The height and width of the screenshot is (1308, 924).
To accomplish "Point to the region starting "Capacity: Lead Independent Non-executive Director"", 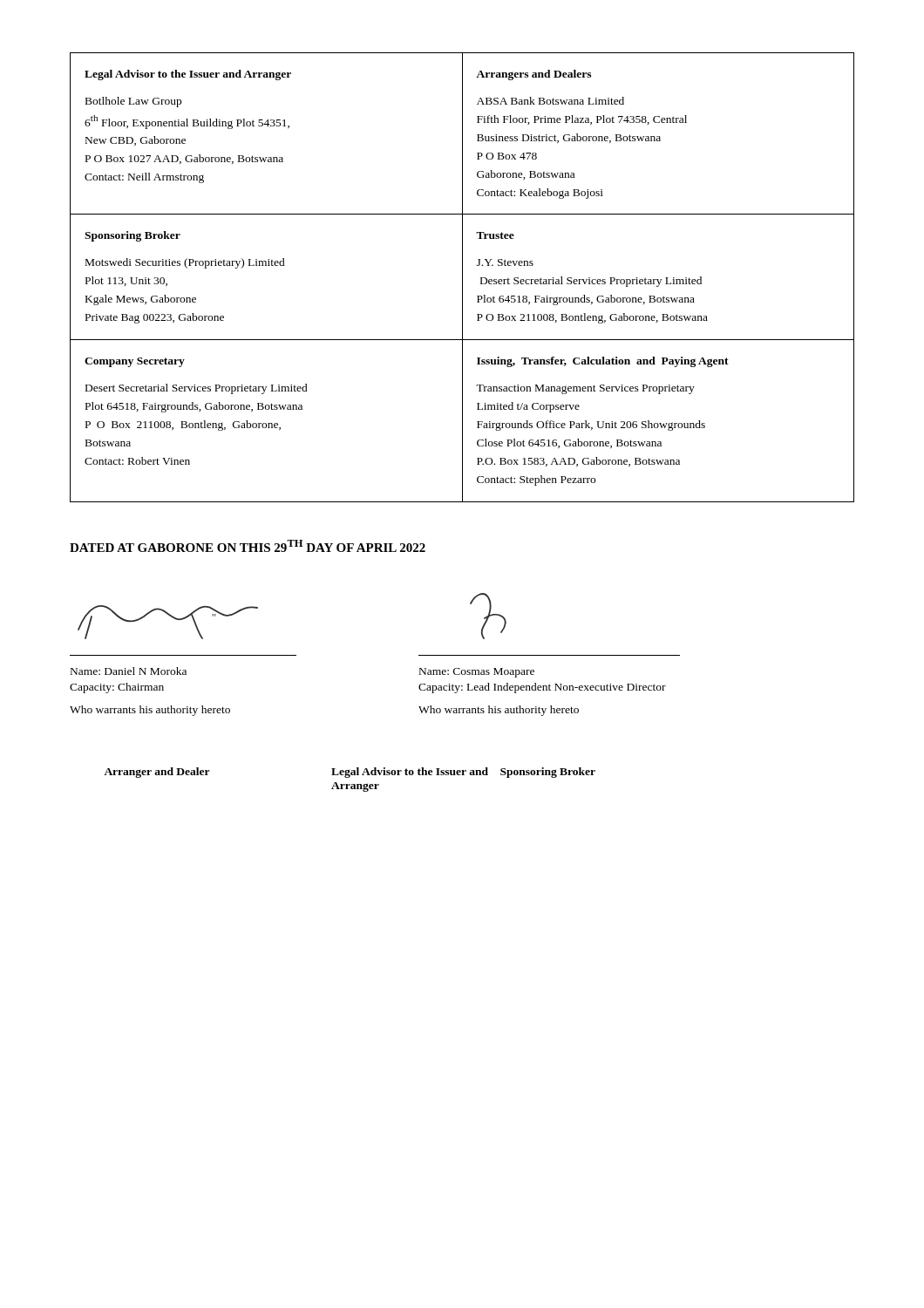I will 542,686.
